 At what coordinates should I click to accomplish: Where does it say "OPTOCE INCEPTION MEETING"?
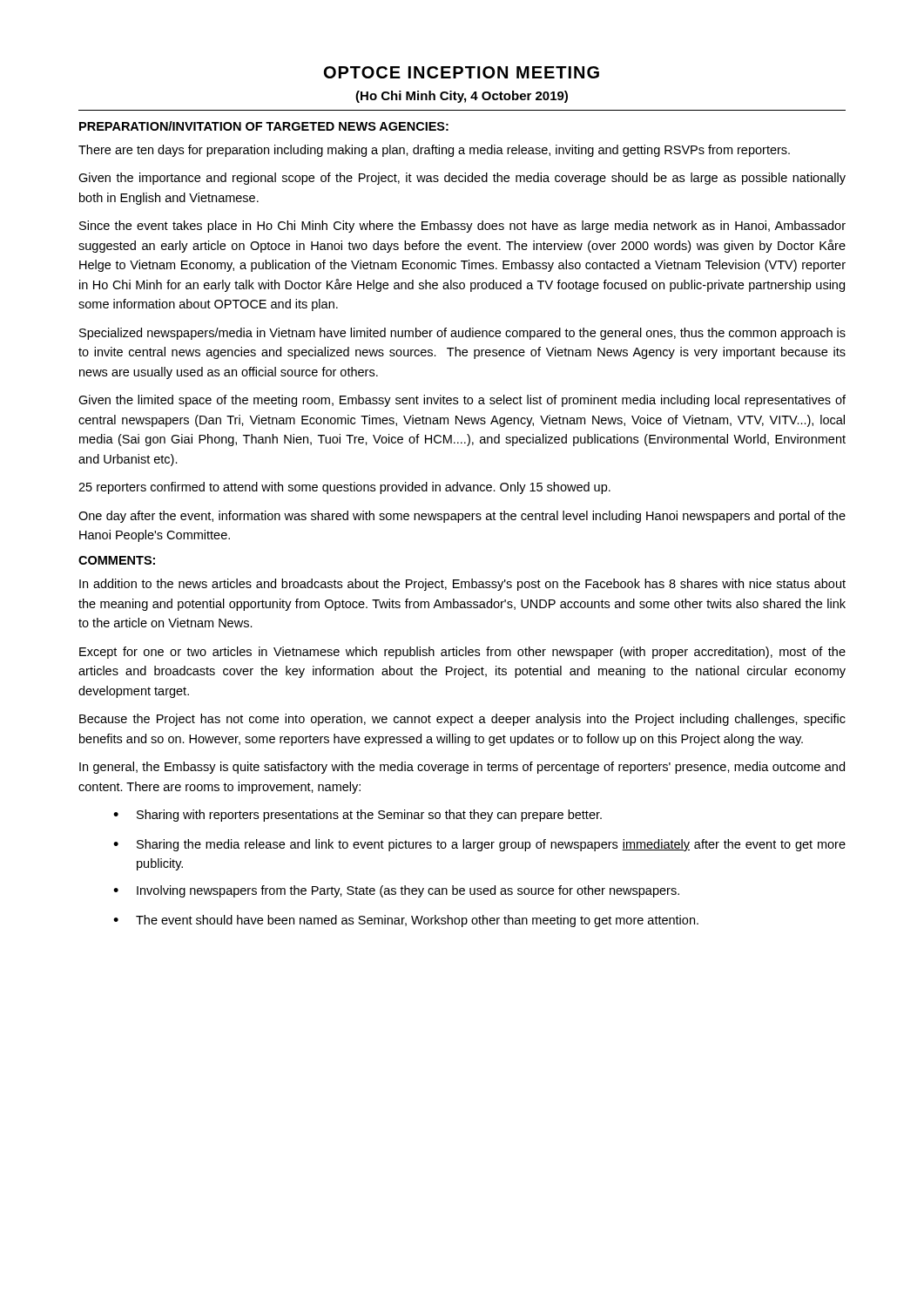462,72
